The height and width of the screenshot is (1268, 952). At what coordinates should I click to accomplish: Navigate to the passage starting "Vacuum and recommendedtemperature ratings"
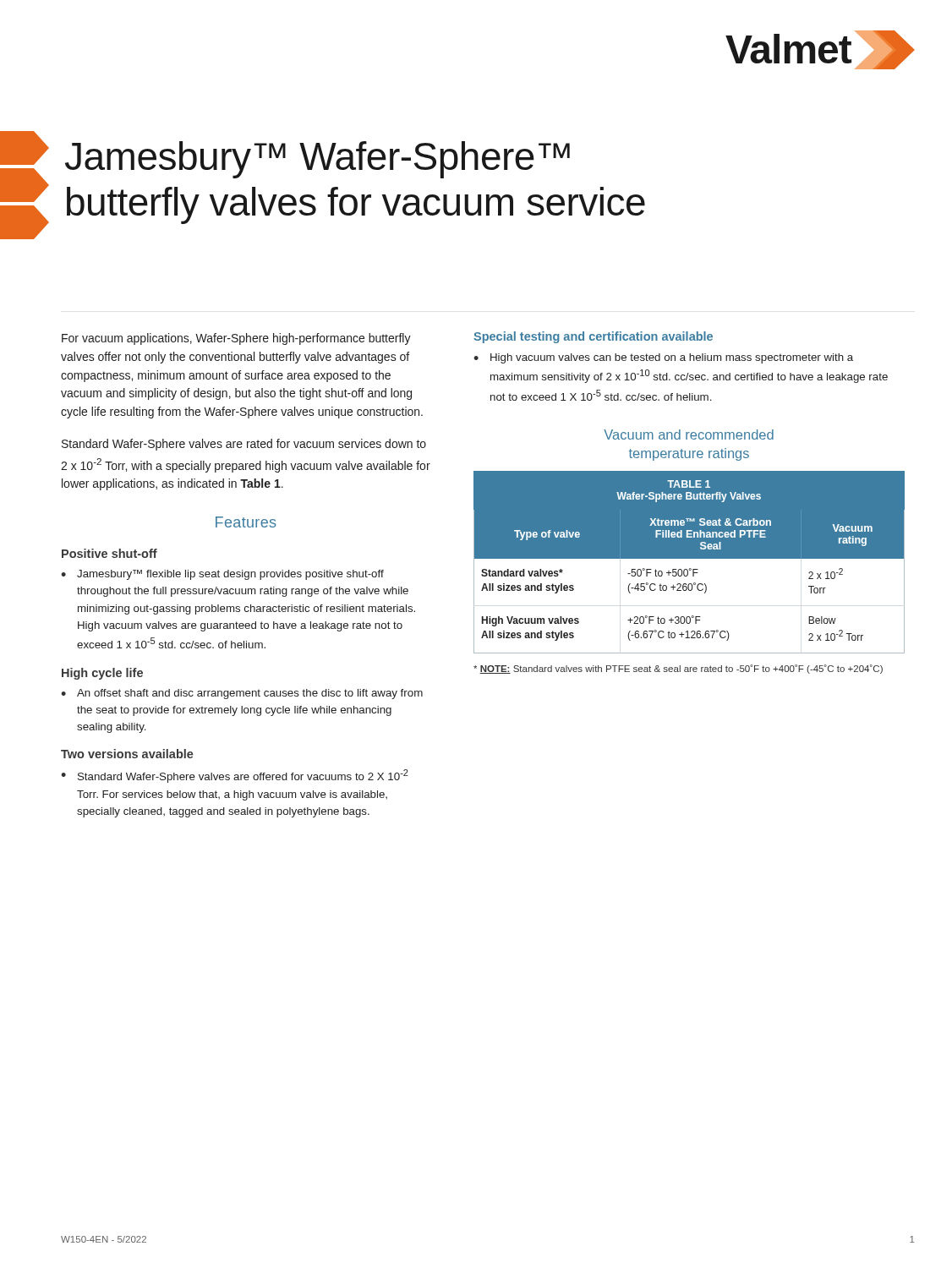click(x=689, y=444)
